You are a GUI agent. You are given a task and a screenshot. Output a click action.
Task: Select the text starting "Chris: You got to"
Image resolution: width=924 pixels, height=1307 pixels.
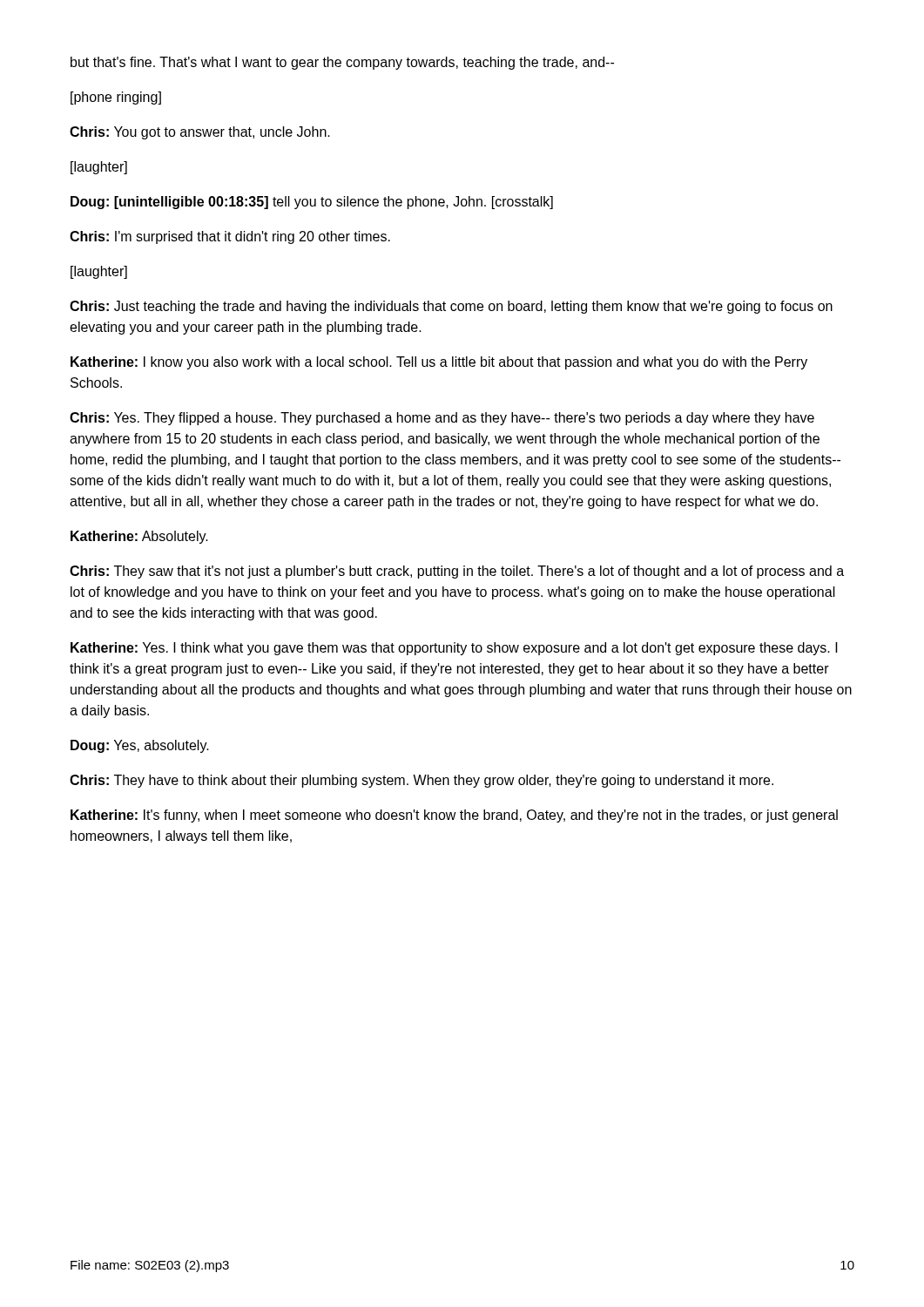click(x=200, y=132)
